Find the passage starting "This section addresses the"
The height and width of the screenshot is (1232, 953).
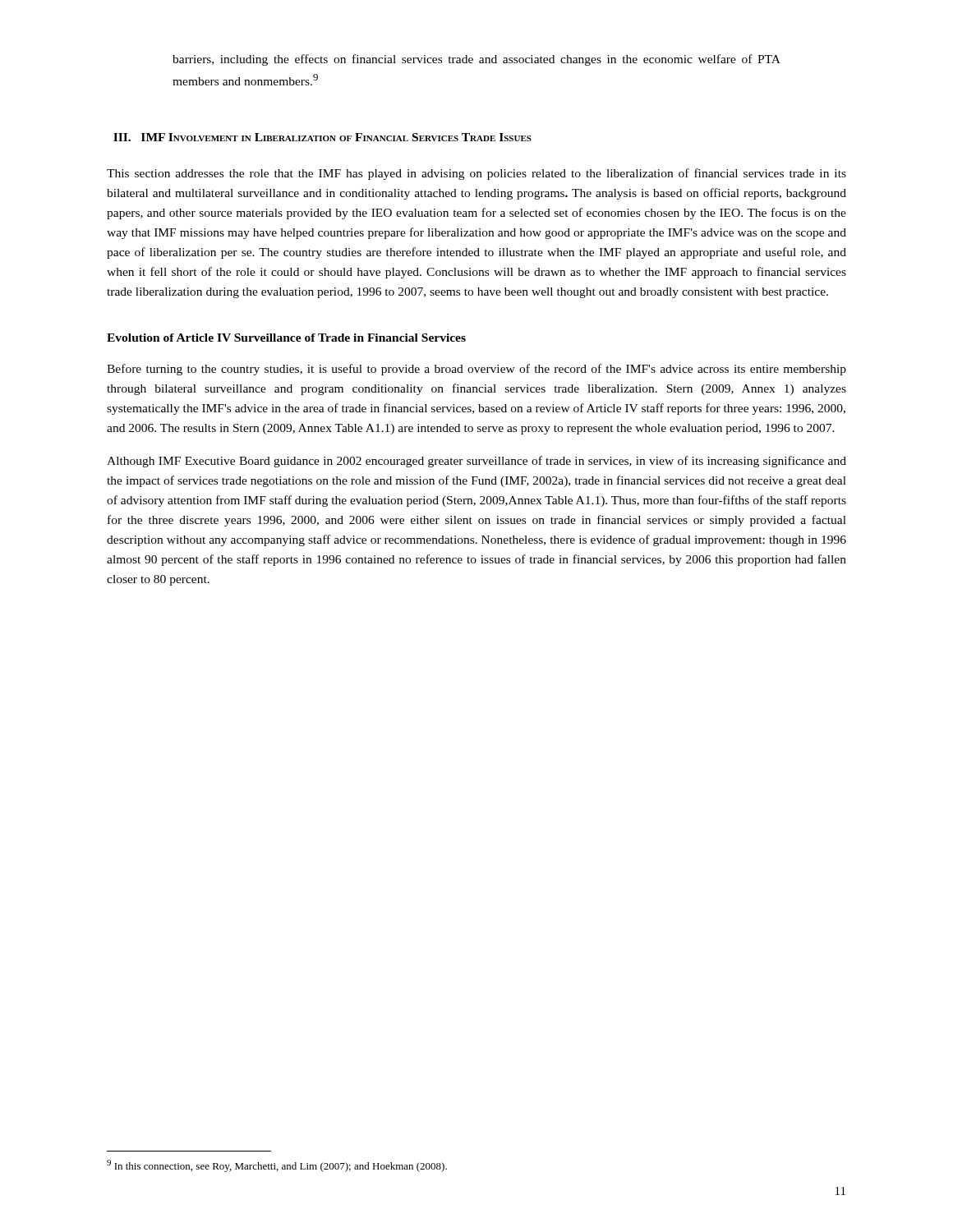coord(476,233)
